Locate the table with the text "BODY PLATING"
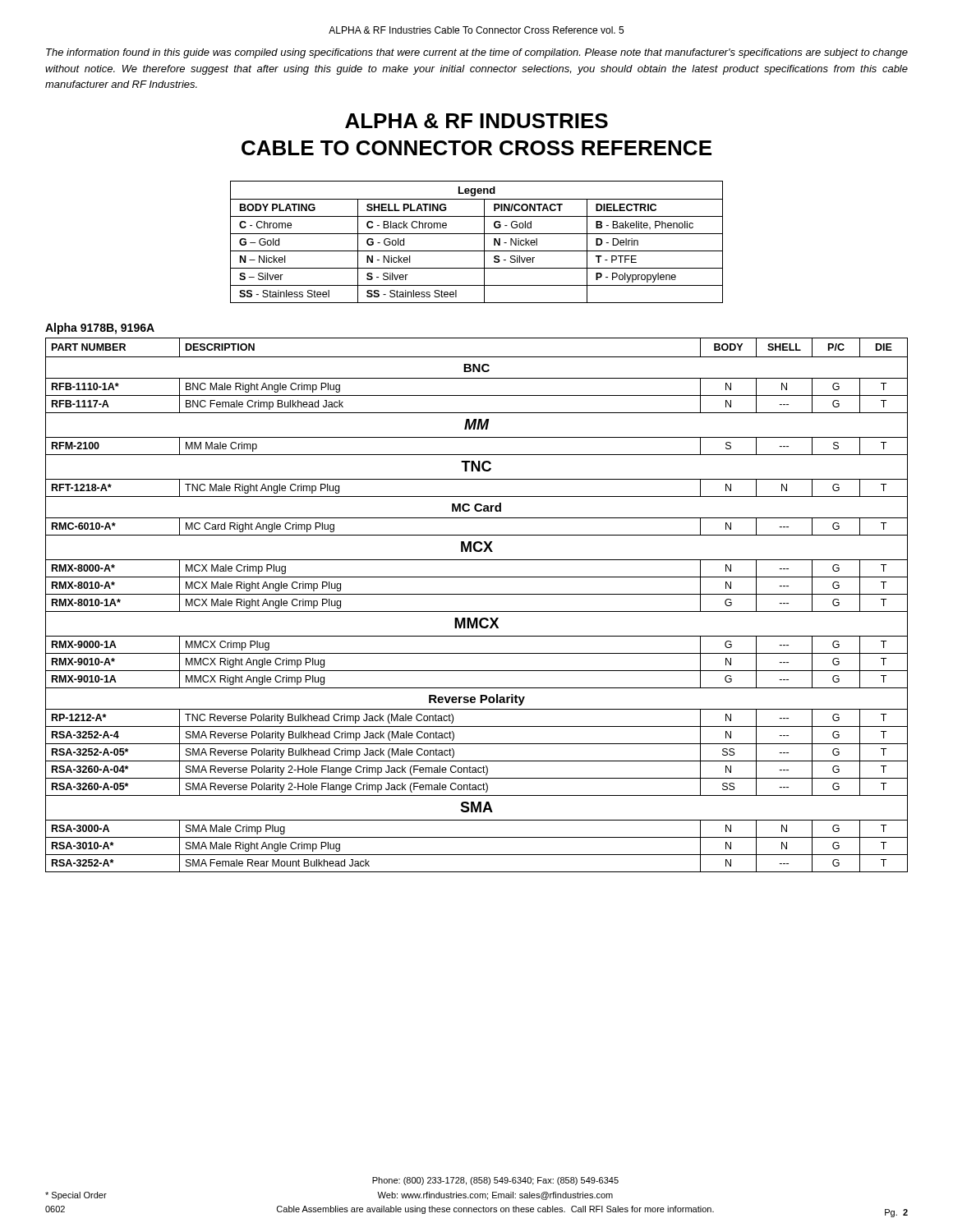The image size is (953, 1232). [476, 242]
